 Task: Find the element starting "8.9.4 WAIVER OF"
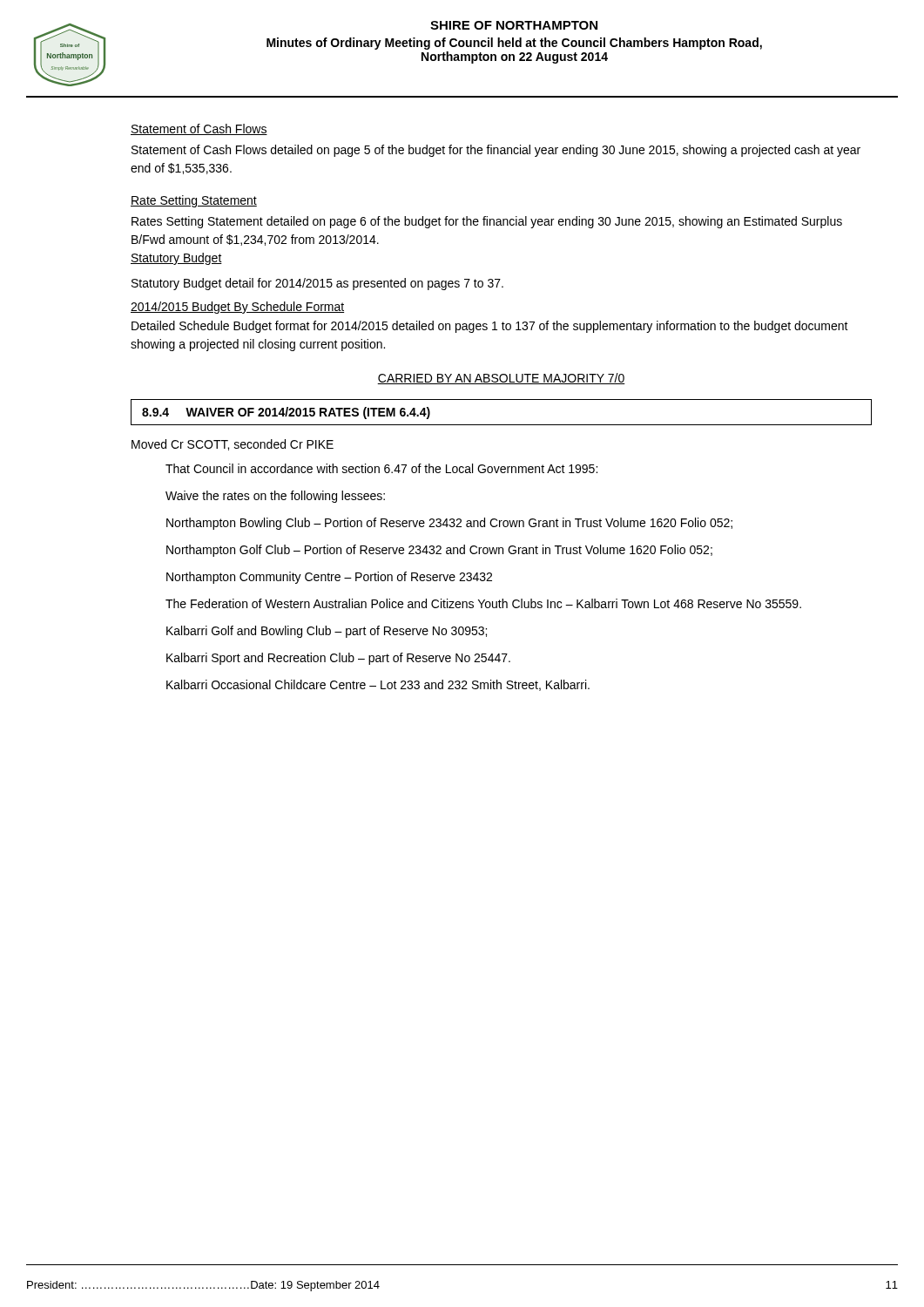286,412
